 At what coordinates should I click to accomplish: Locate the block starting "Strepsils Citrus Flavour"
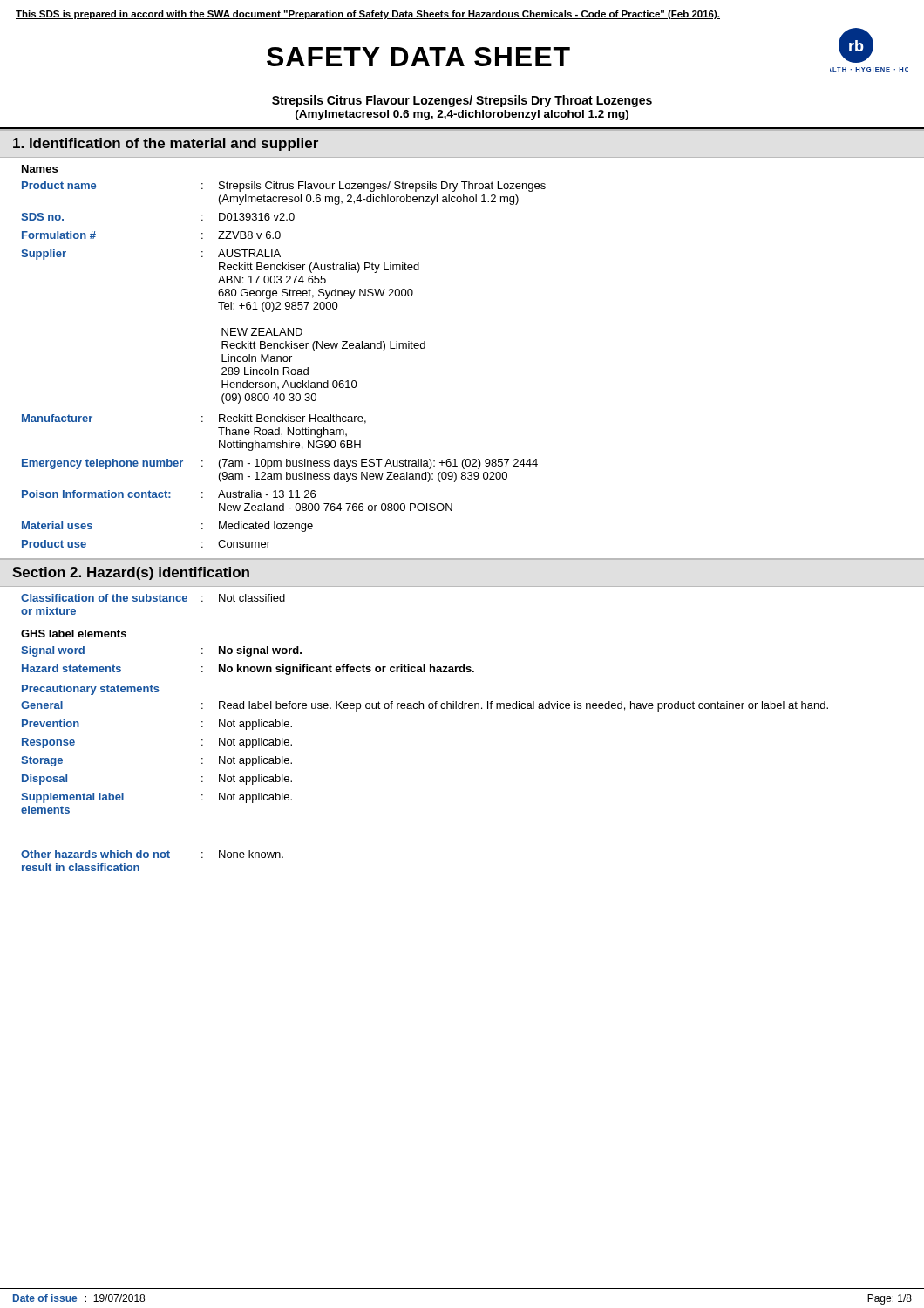pyautogui.click(x=462, y=107)
